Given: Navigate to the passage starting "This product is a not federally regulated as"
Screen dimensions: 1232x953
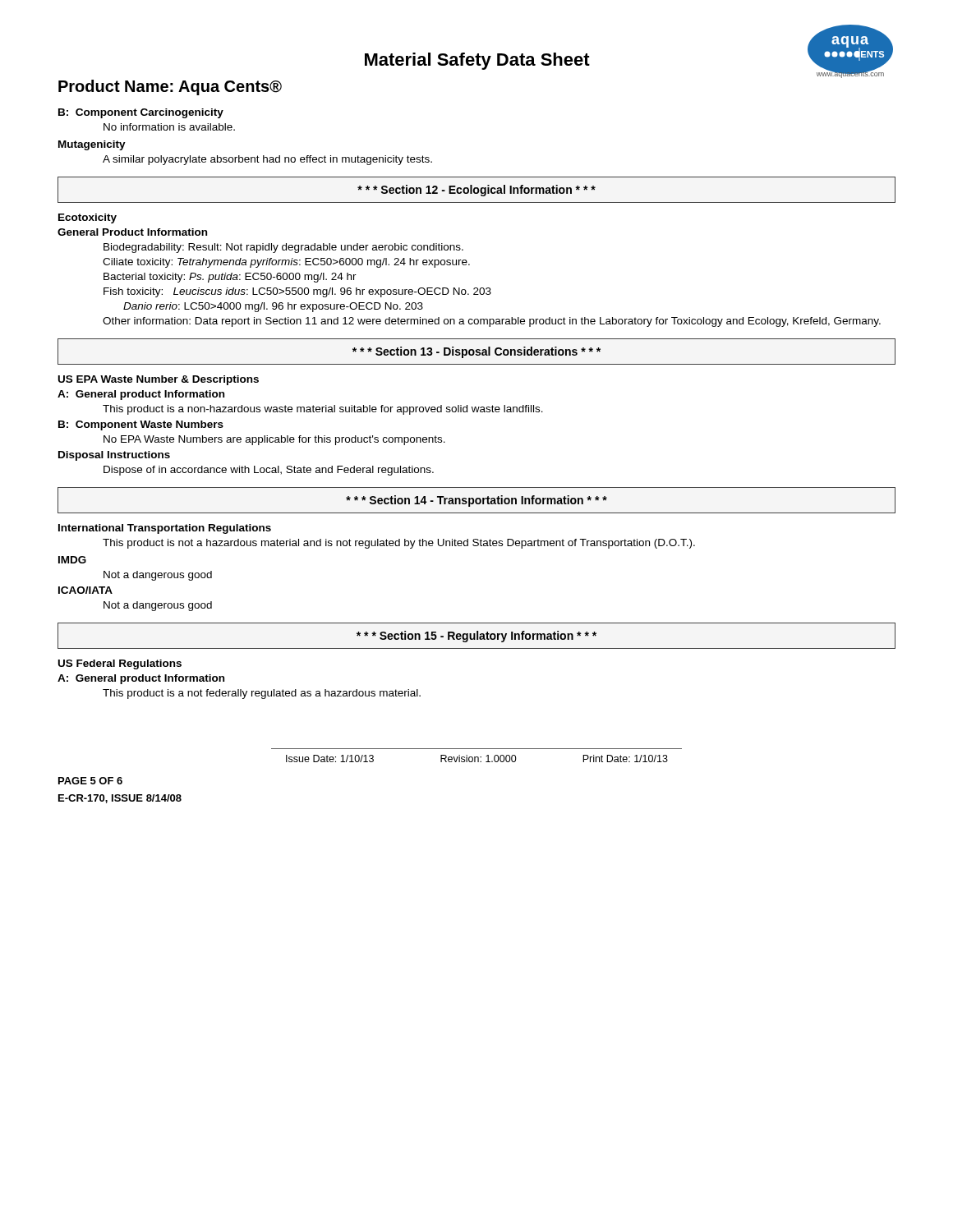Looking at the screenshot, I should 262,693.
